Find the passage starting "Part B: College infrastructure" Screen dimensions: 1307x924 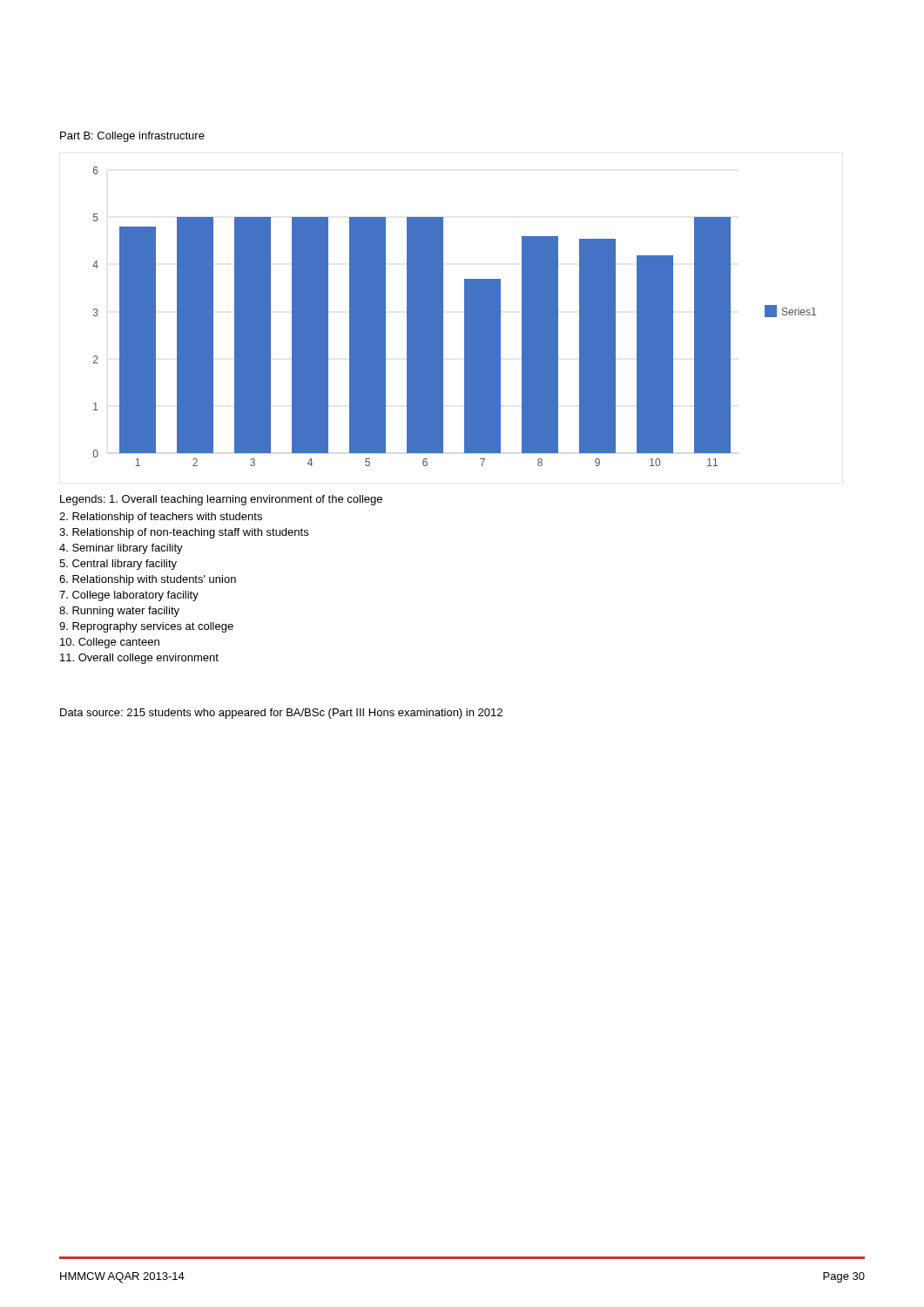tap(132, 136)
